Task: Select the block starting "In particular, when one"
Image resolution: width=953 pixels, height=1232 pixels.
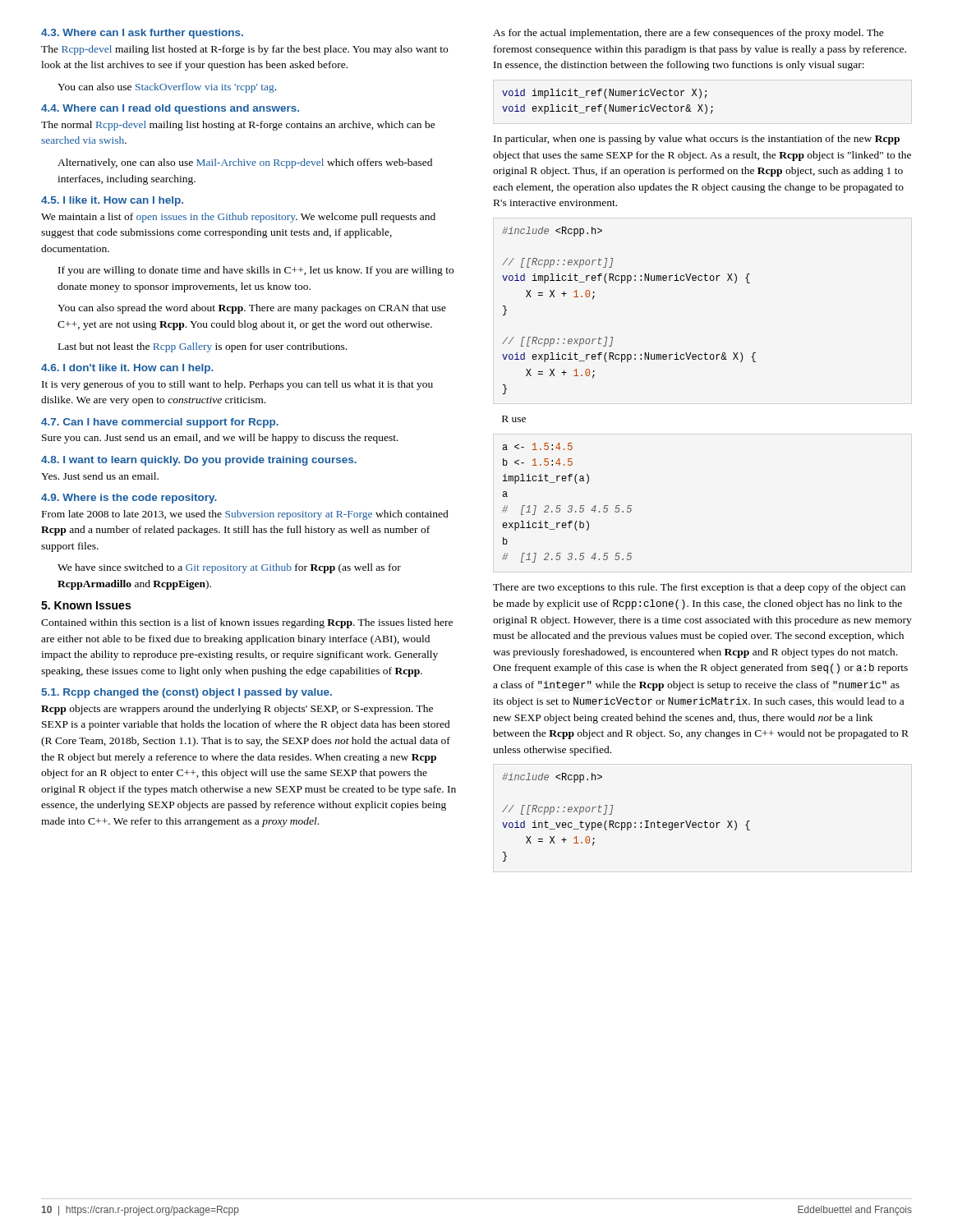Action: (702, 171)
